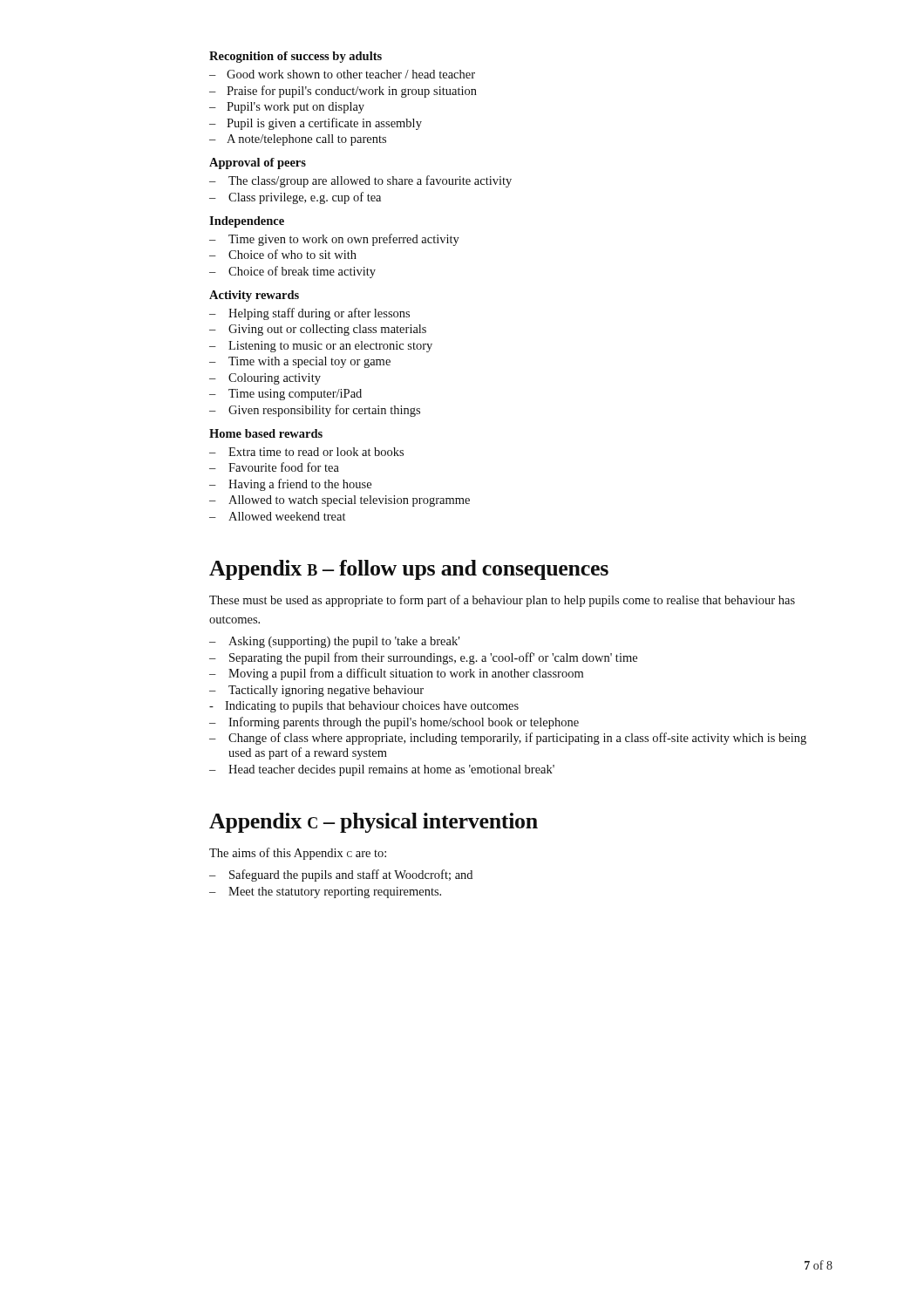Where does it say "-Indicating to pupils that behaviour choices have outcomes"?

click(364, 706)
